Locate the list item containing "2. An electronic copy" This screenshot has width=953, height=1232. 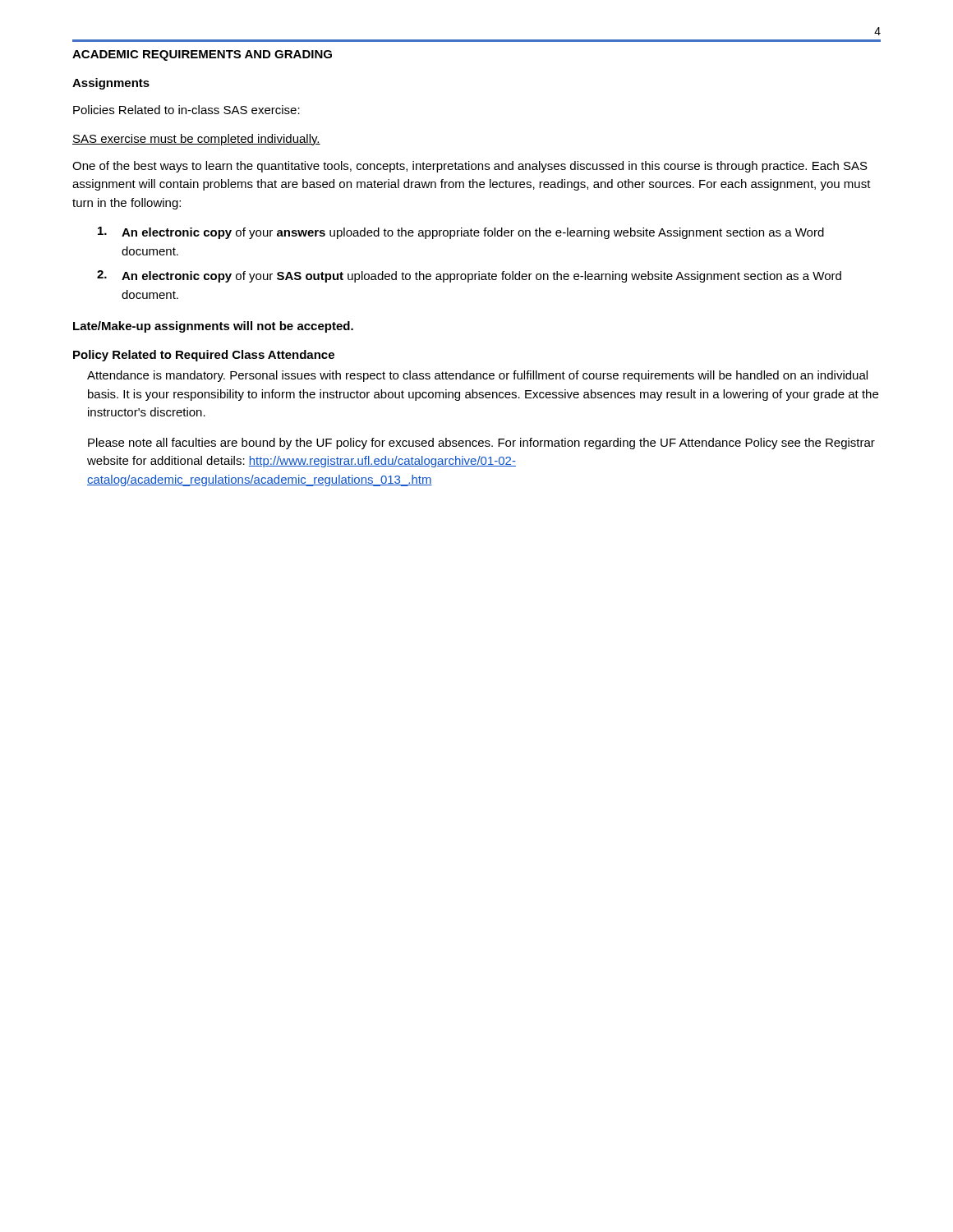point(489,285)
